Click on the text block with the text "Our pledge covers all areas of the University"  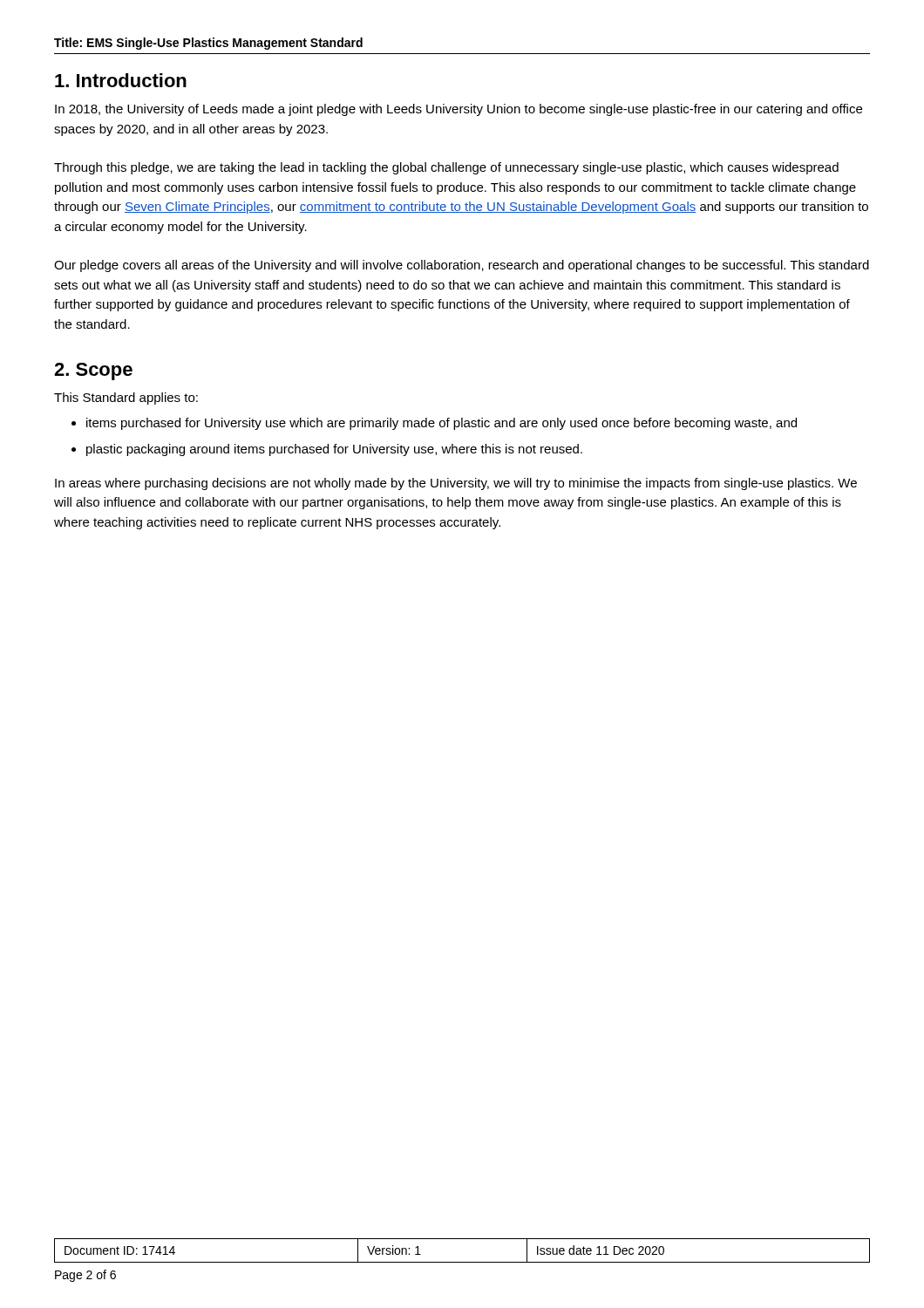(462, 294)
